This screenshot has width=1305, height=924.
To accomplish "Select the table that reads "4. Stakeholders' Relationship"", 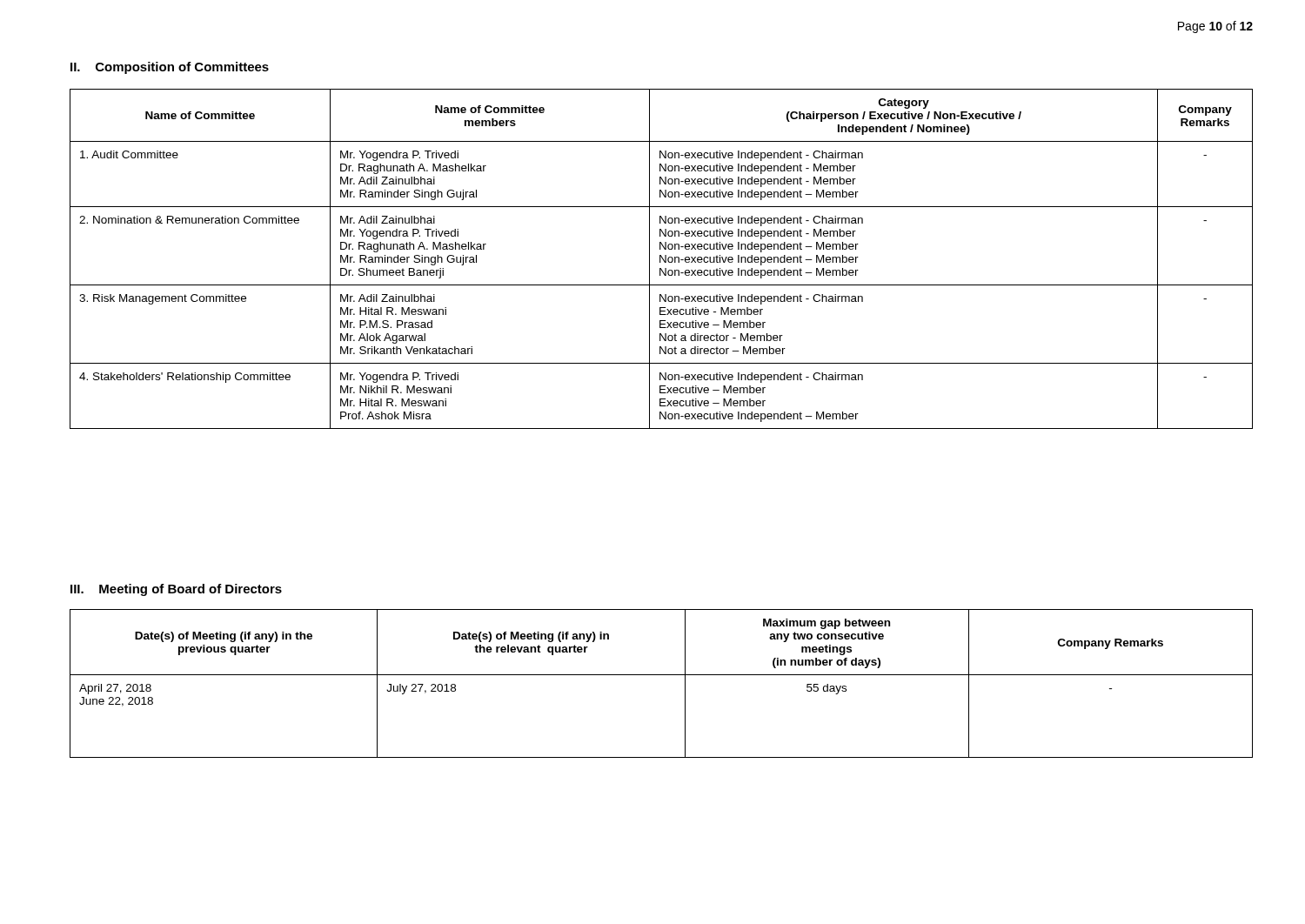I will tap(661, 259).
